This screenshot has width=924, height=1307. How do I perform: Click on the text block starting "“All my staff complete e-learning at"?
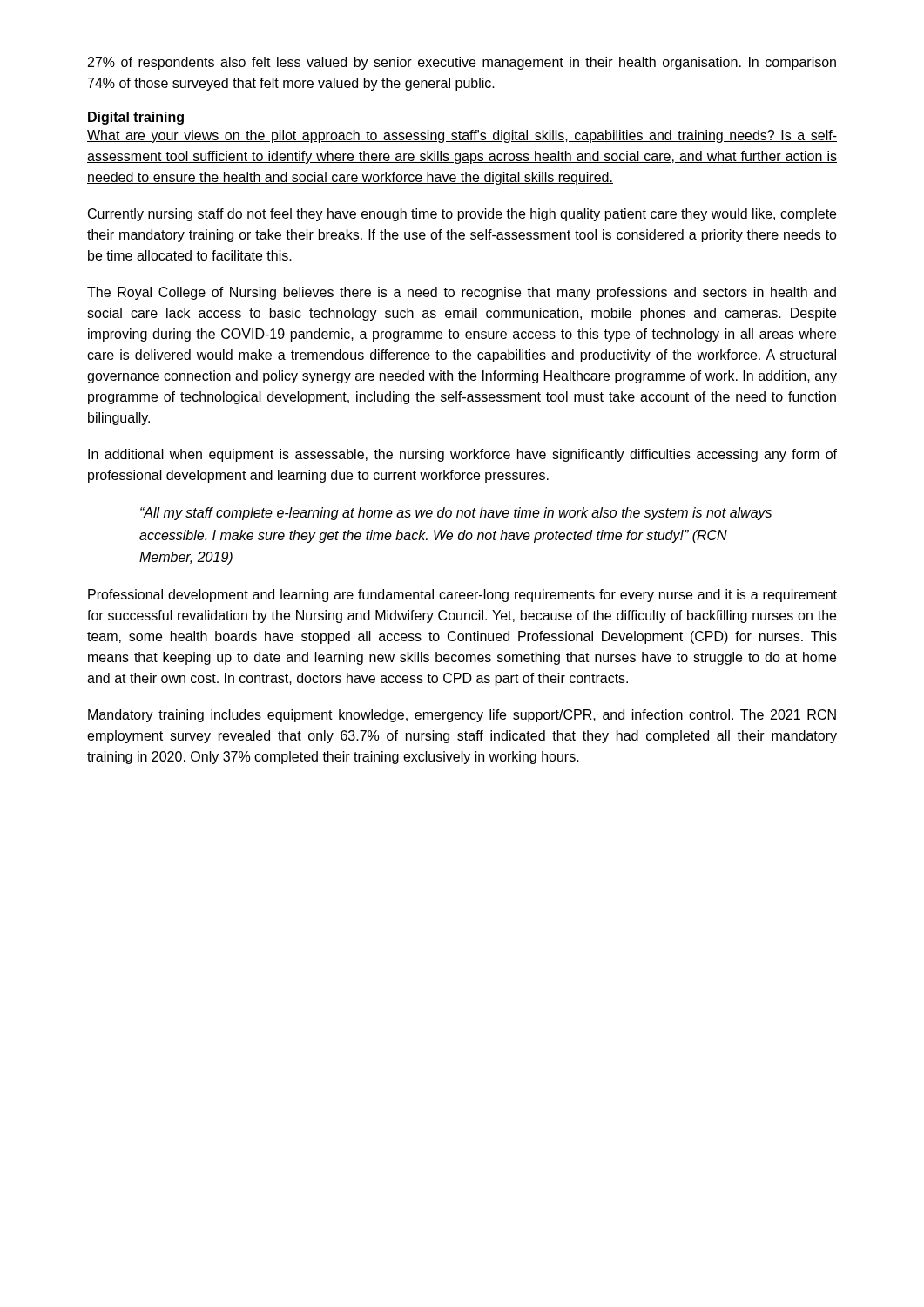point(456,535)
